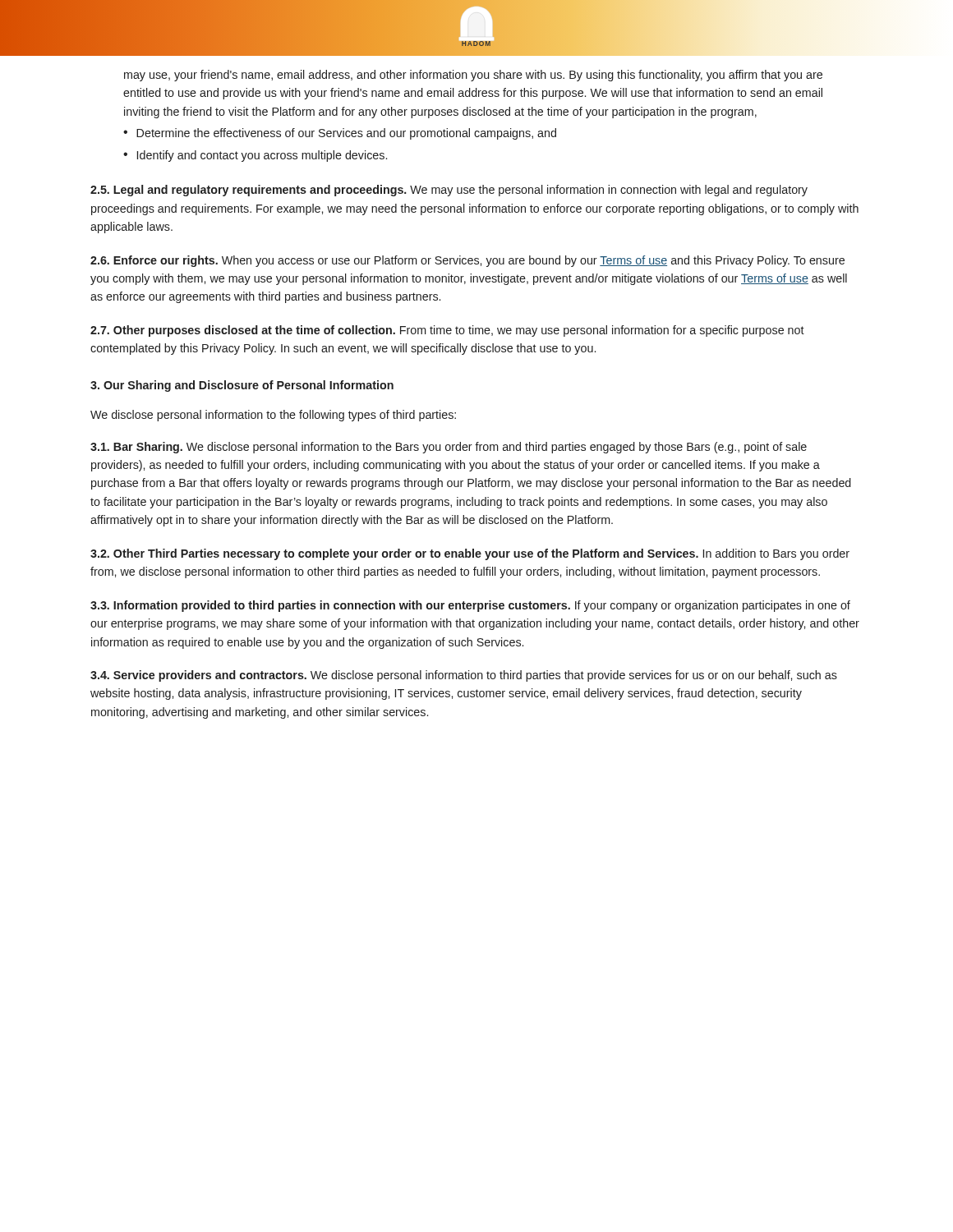Locate the text block with the text "may use, your friend's"

(473, 93)
